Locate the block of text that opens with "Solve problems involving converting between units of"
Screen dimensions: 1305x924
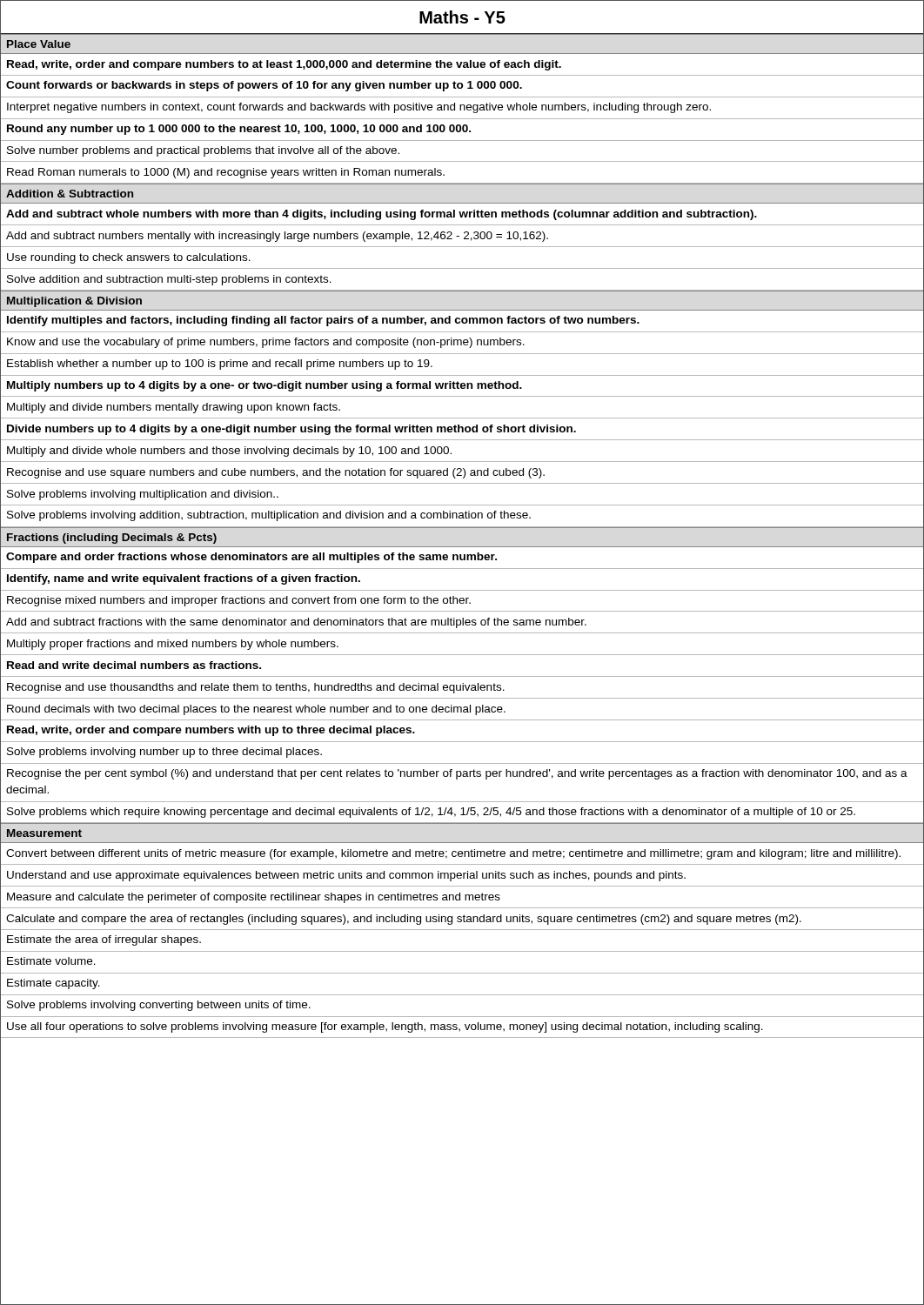pyautogui.click(x=159, y=1005)
